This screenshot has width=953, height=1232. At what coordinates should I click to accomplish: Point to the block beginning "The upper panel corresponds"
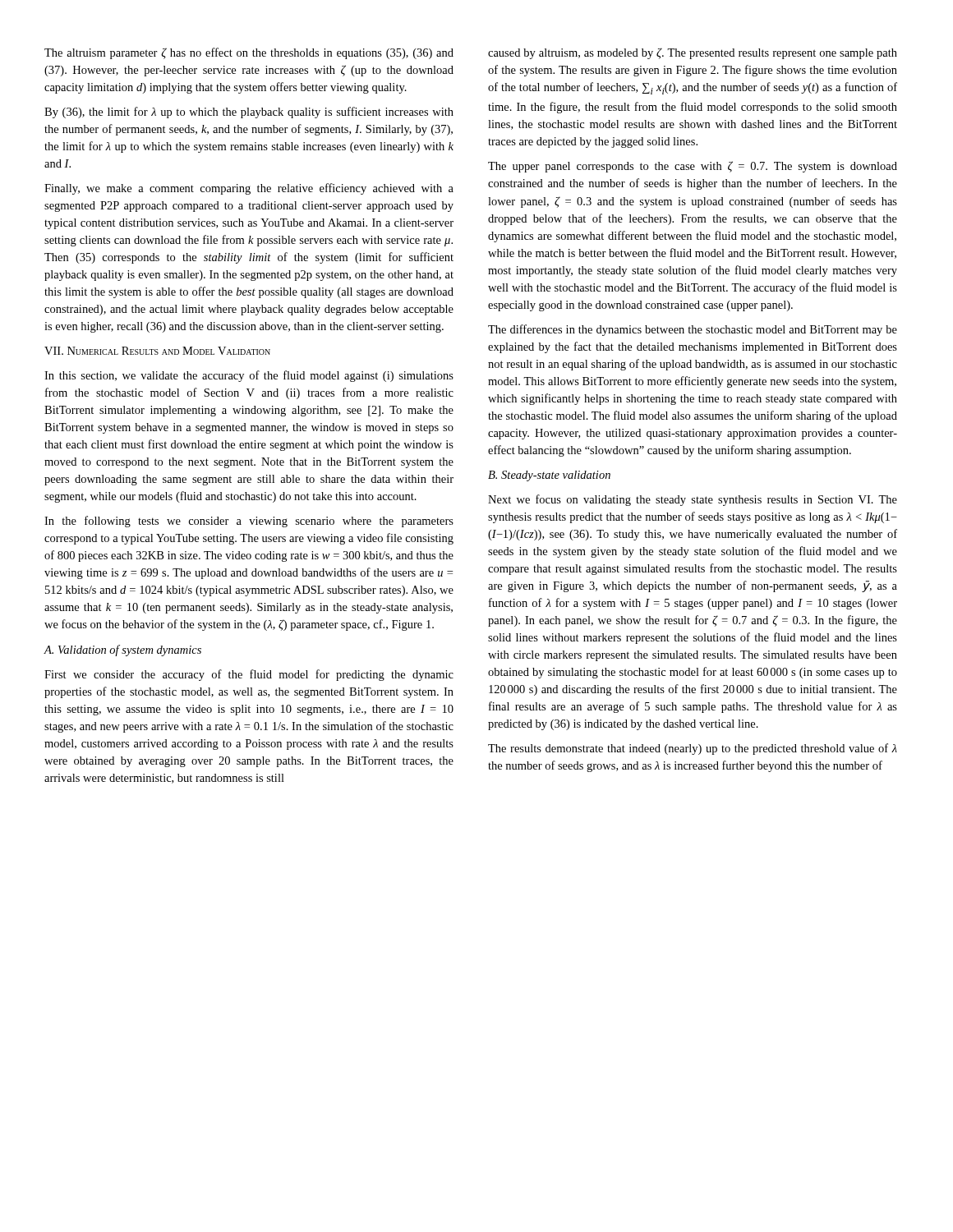pos(693,236)
